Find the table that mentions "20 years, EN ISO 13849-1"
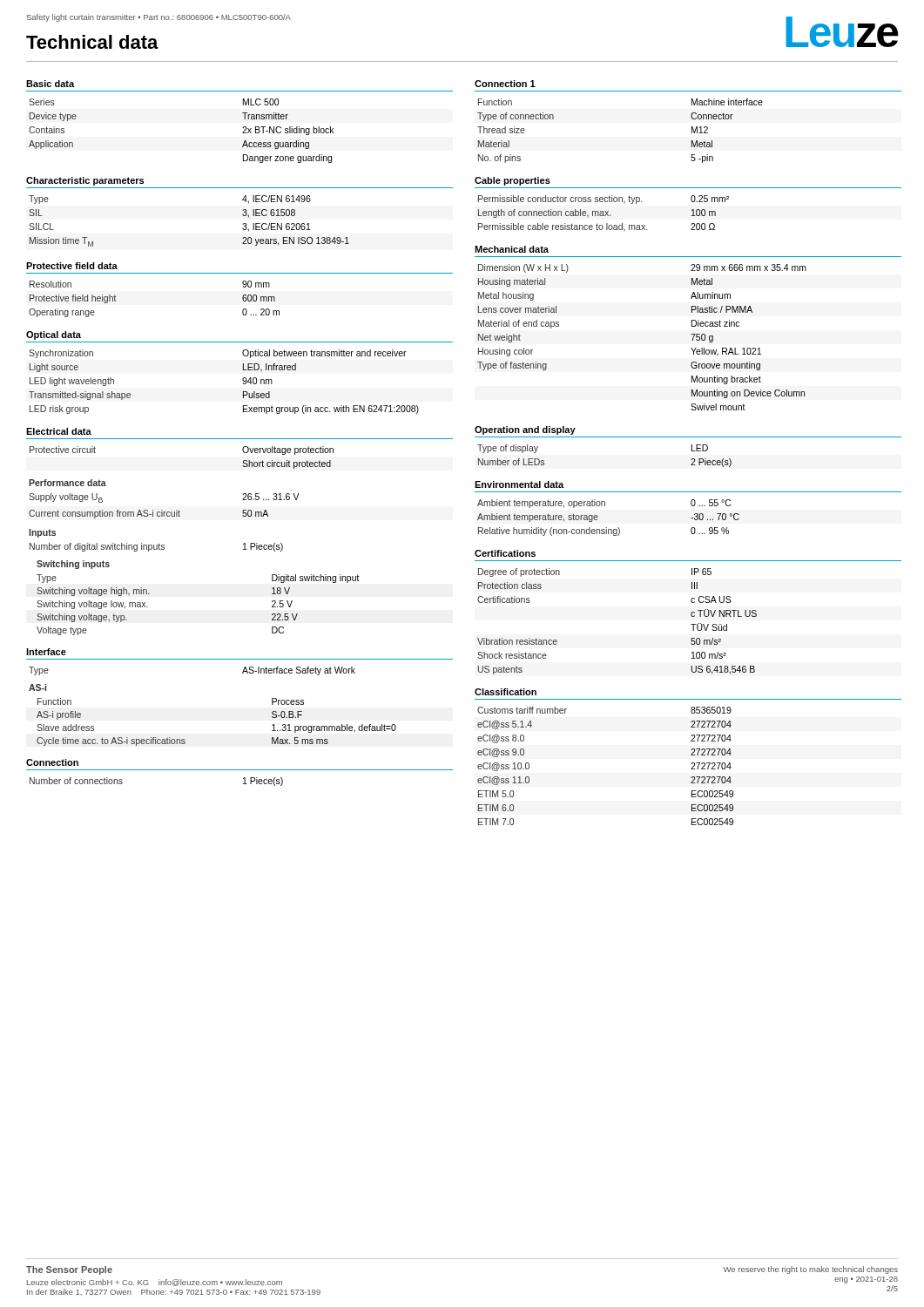This screenshot has height=1307, width=924. point(240,221)
